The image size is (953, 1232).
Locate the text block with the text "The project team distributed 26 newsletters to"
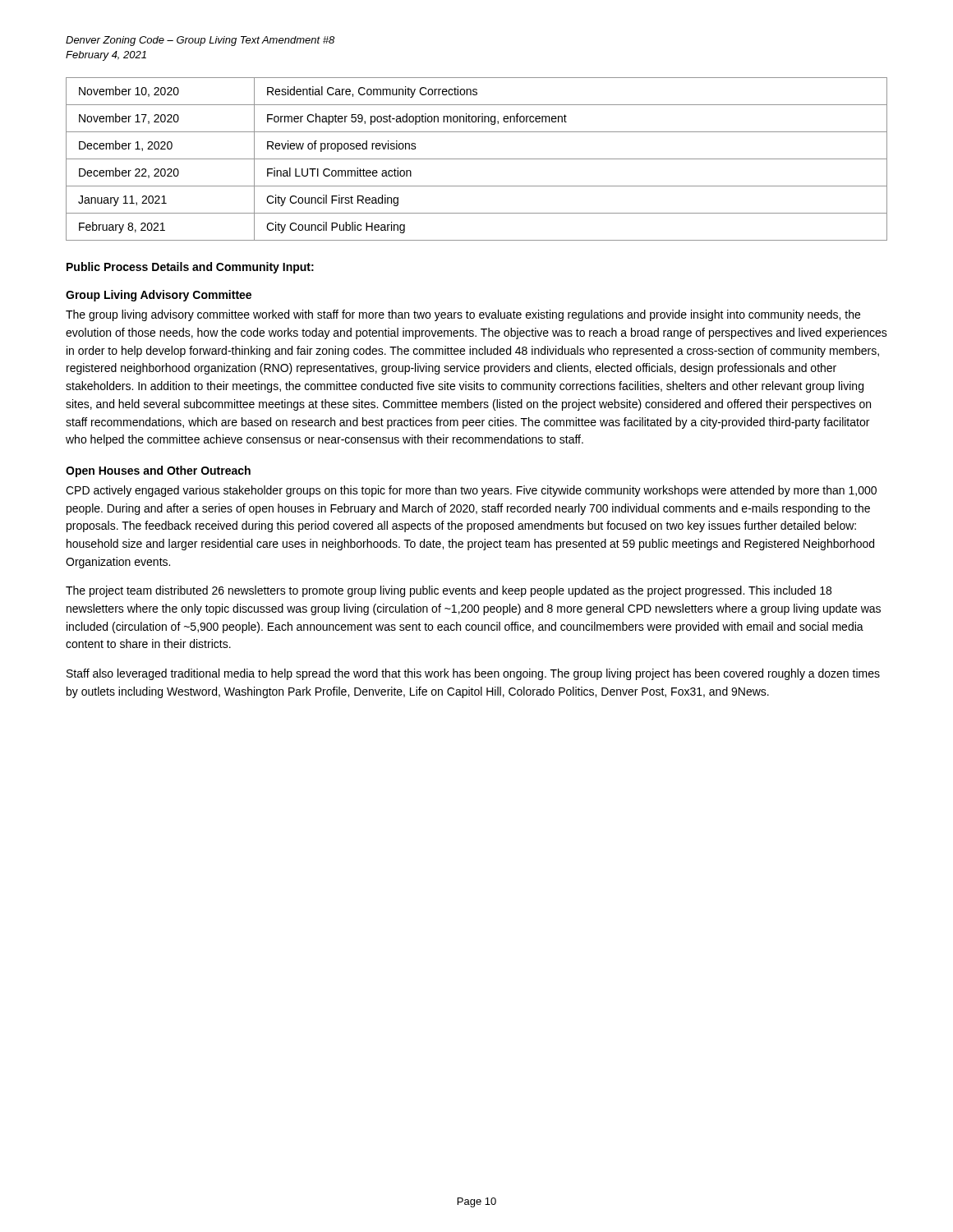(x=473, y=617)
